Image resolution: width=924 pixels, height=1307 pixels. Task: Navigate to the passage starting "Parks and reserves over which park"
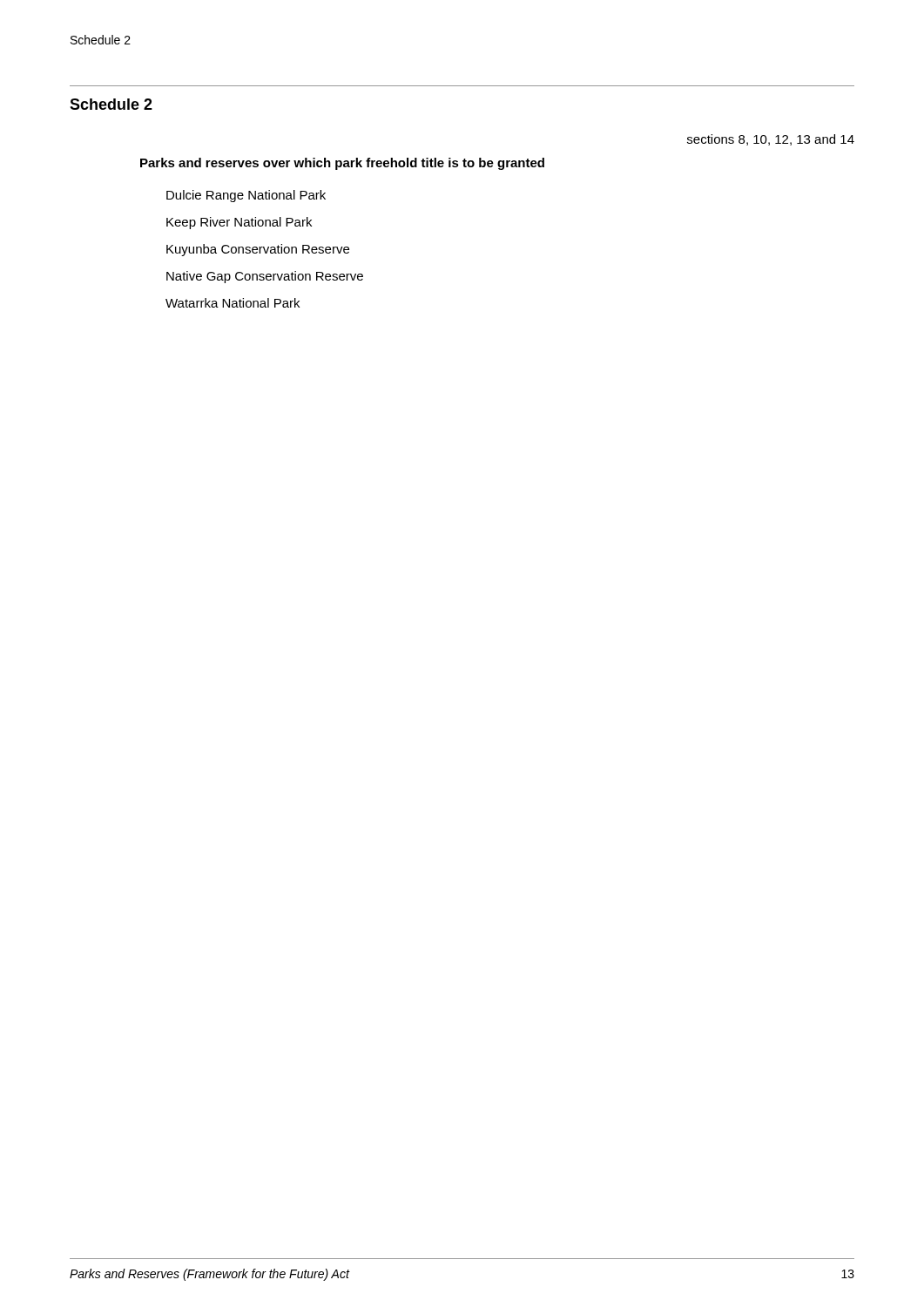(x=342, y=163)
